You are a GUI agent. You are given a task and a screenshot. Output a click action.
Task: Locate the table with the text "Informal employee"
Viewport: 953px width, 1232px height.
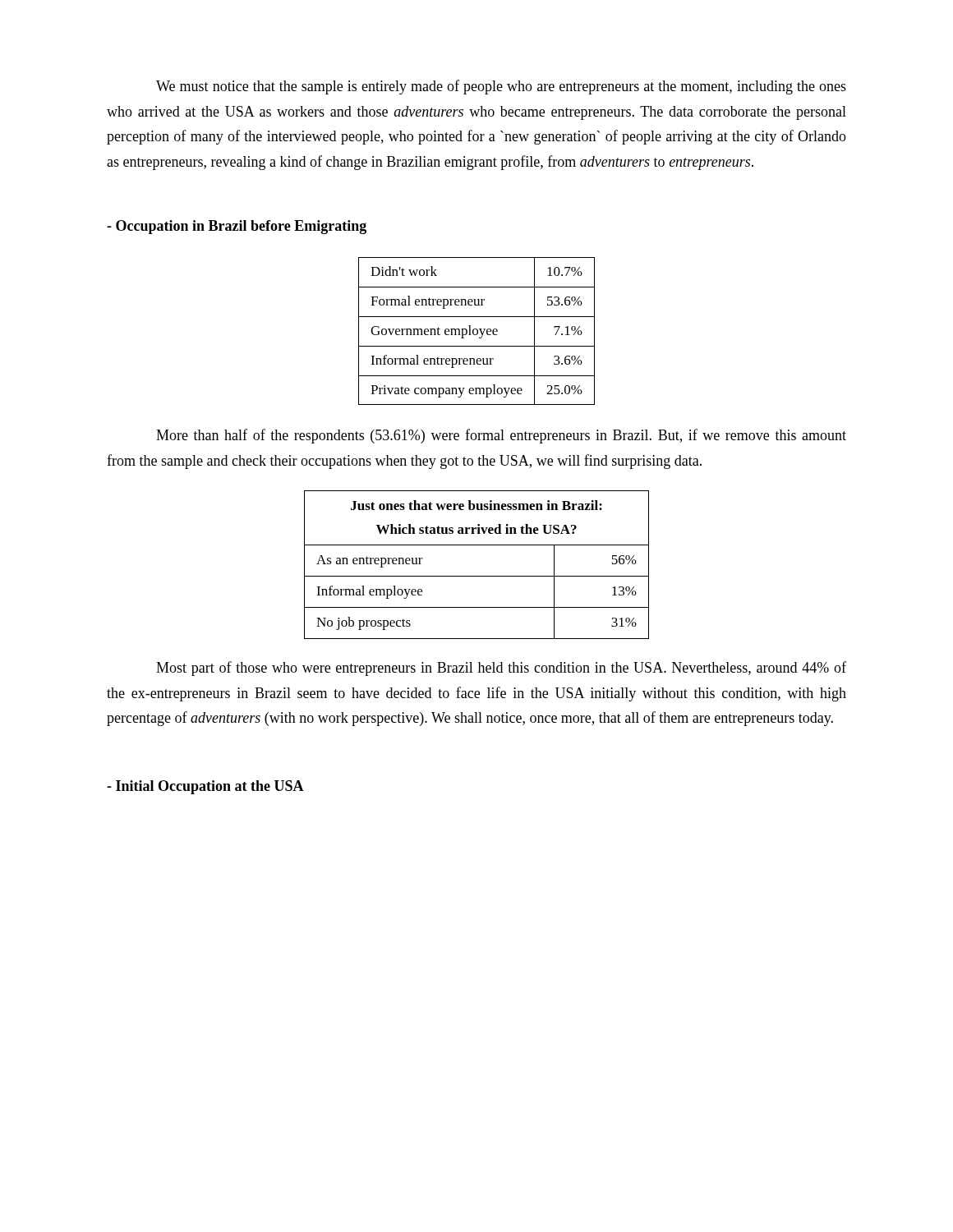click(476, 565)
